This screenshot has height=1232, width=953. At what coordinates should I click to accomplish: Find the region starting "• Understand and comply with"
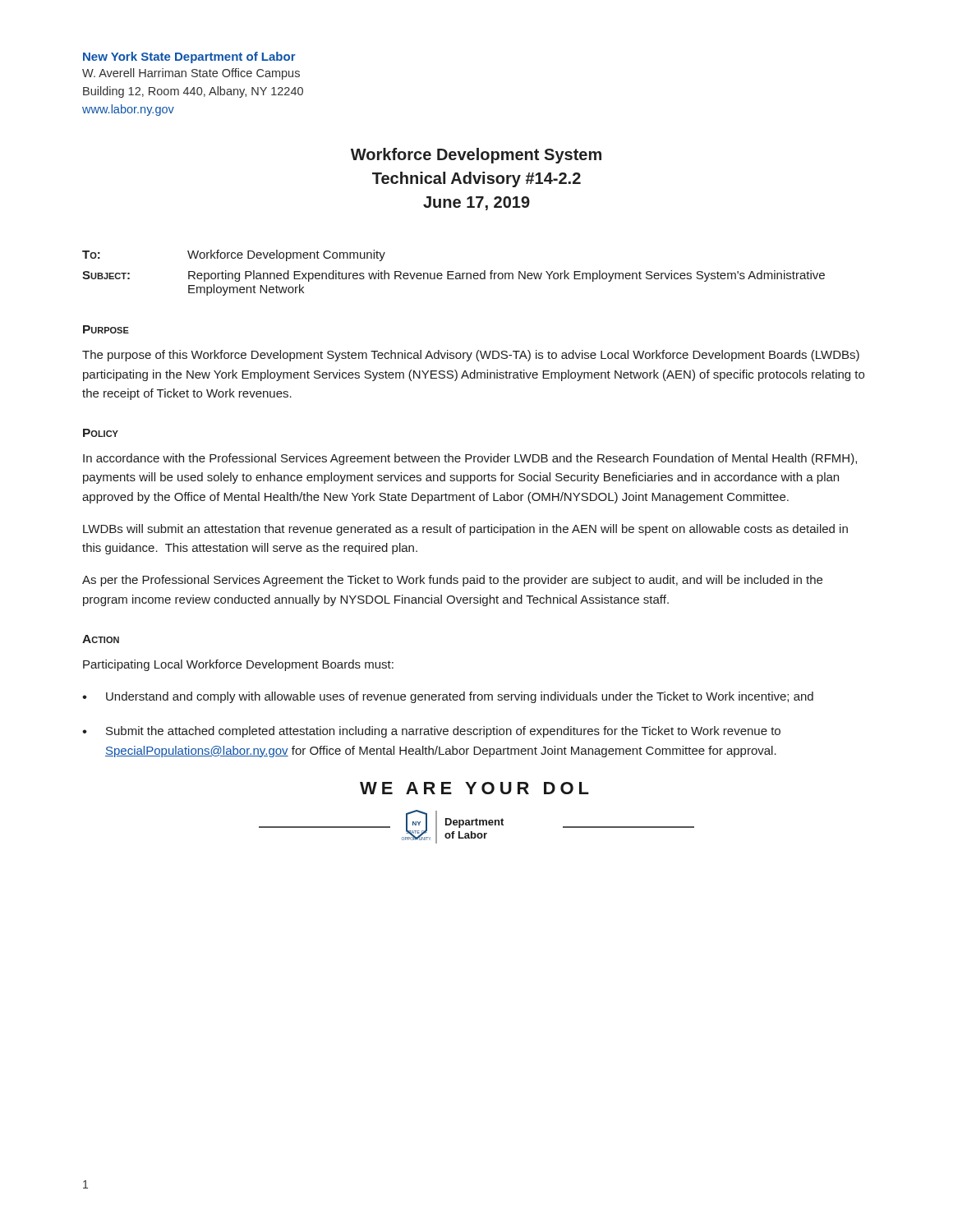point(476,697)
